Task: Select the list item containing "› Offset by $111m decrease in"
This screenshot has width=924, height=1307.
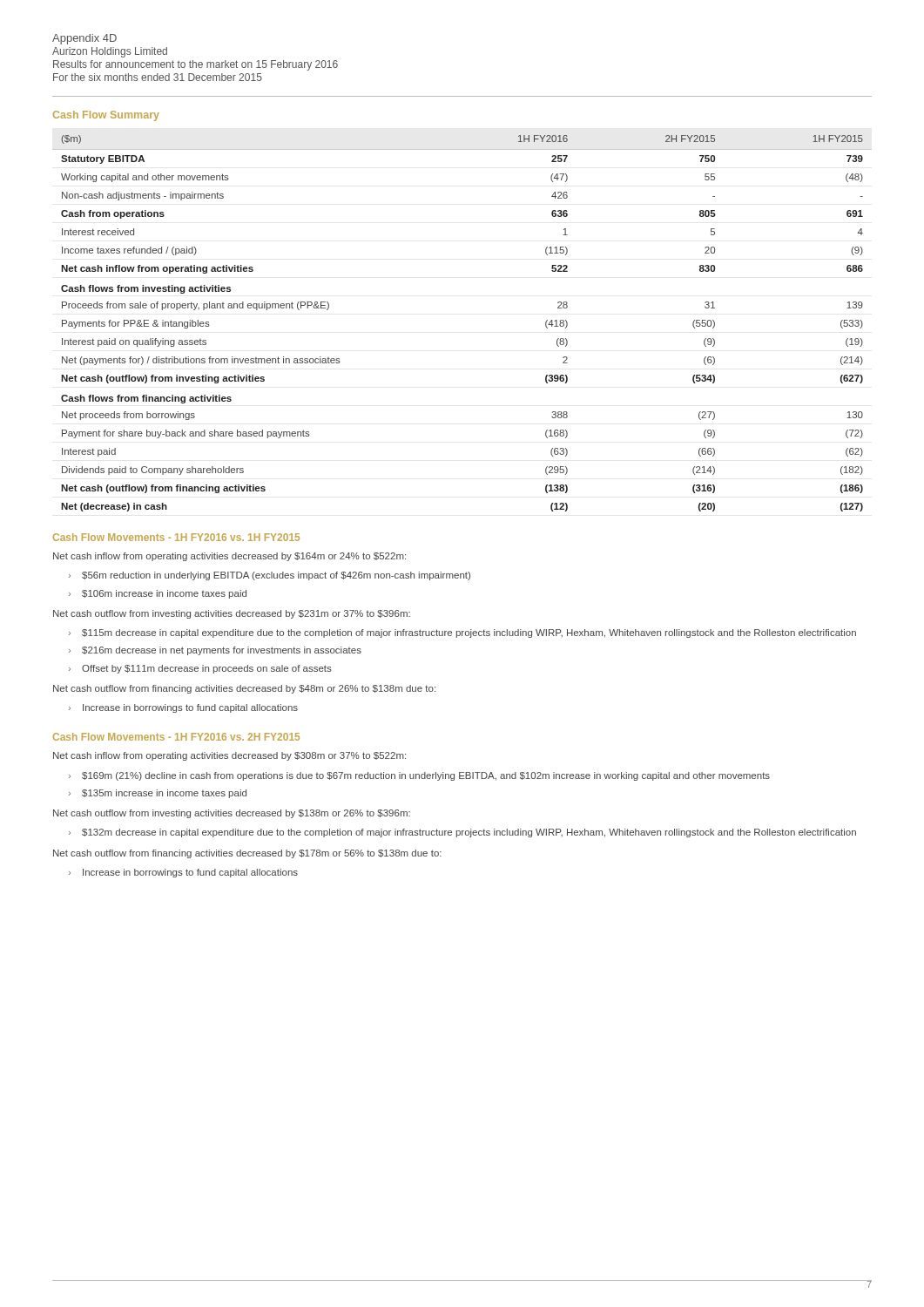Action: pos(200,669)
